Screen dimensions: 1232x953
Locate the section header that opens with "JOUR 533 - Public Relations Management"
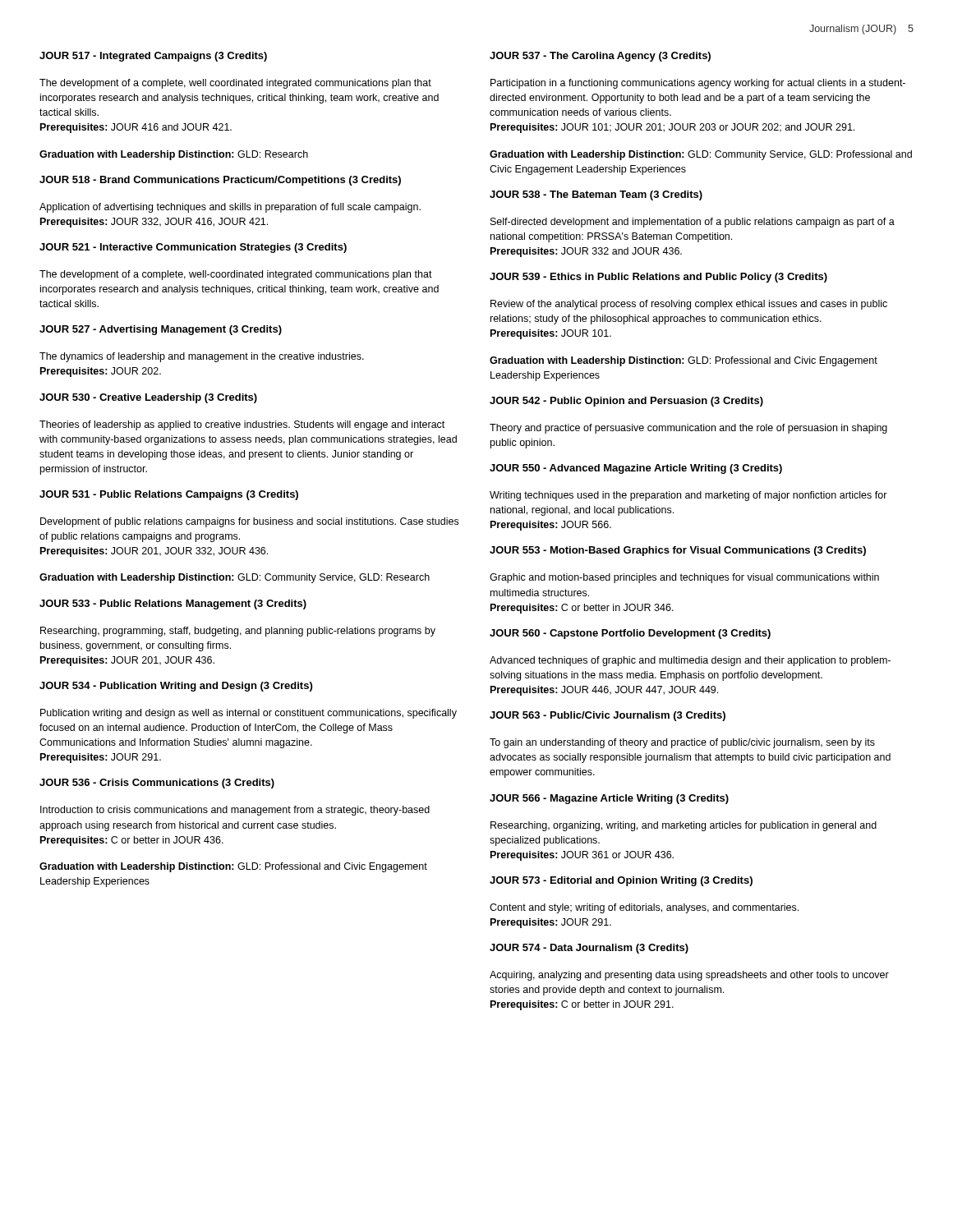[251, 603]
